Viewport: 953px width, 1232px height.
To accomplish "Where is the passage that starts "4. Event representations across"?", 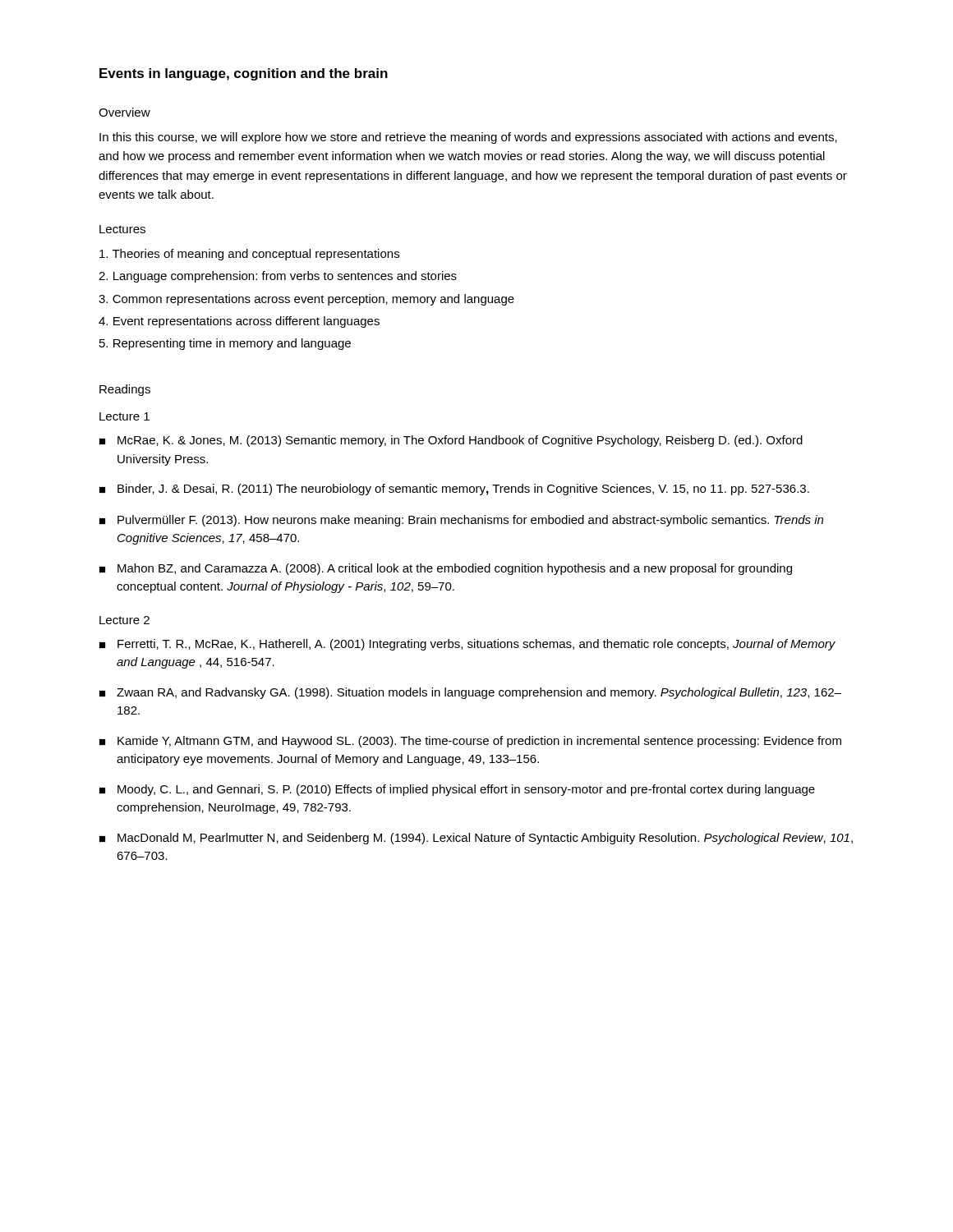I will (x=239, y=321).
